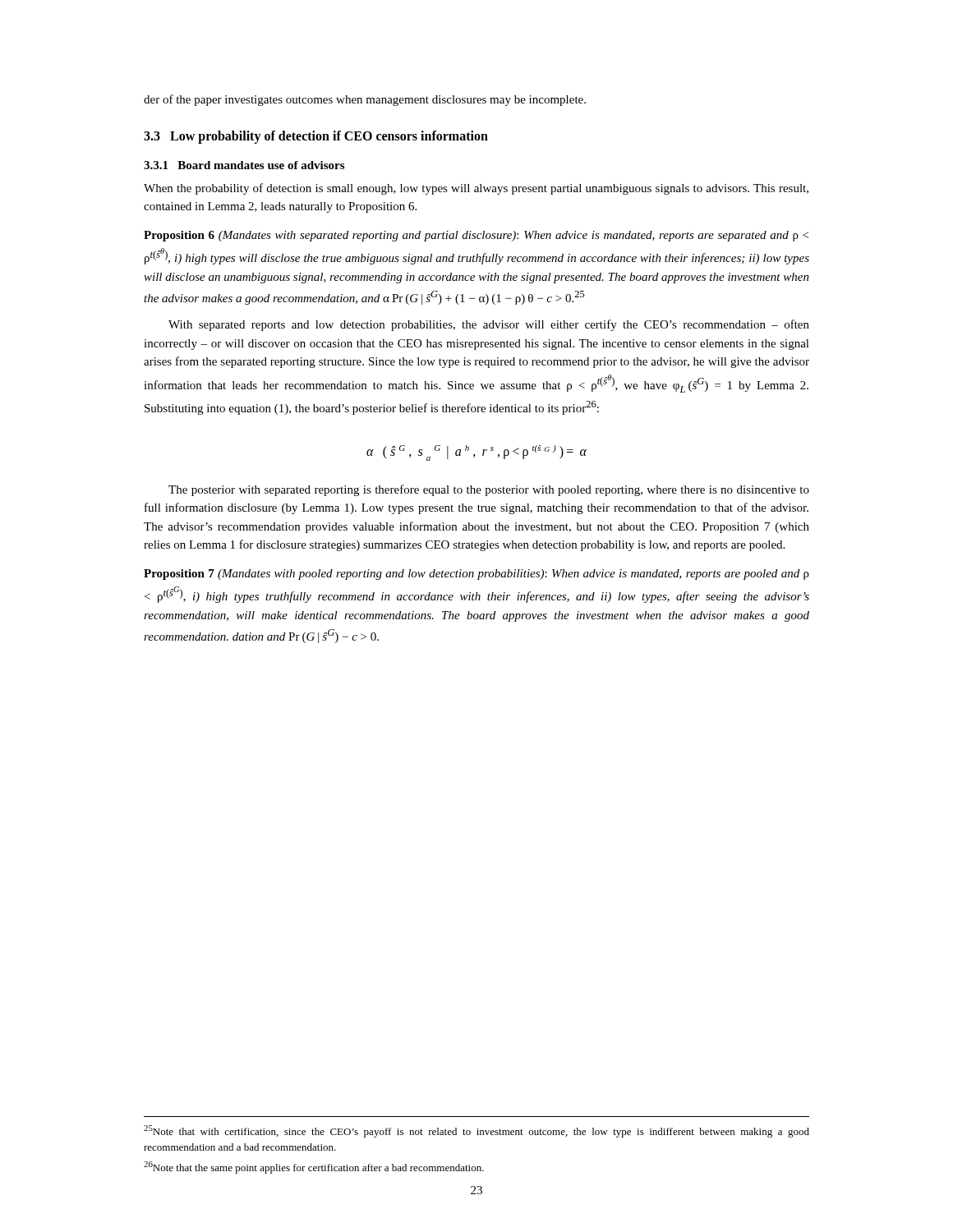Viewport: 953px width, 1232px height.
Task: Select the text block starting "25Note that with certification,"
Action: (x=476, y=1131)
